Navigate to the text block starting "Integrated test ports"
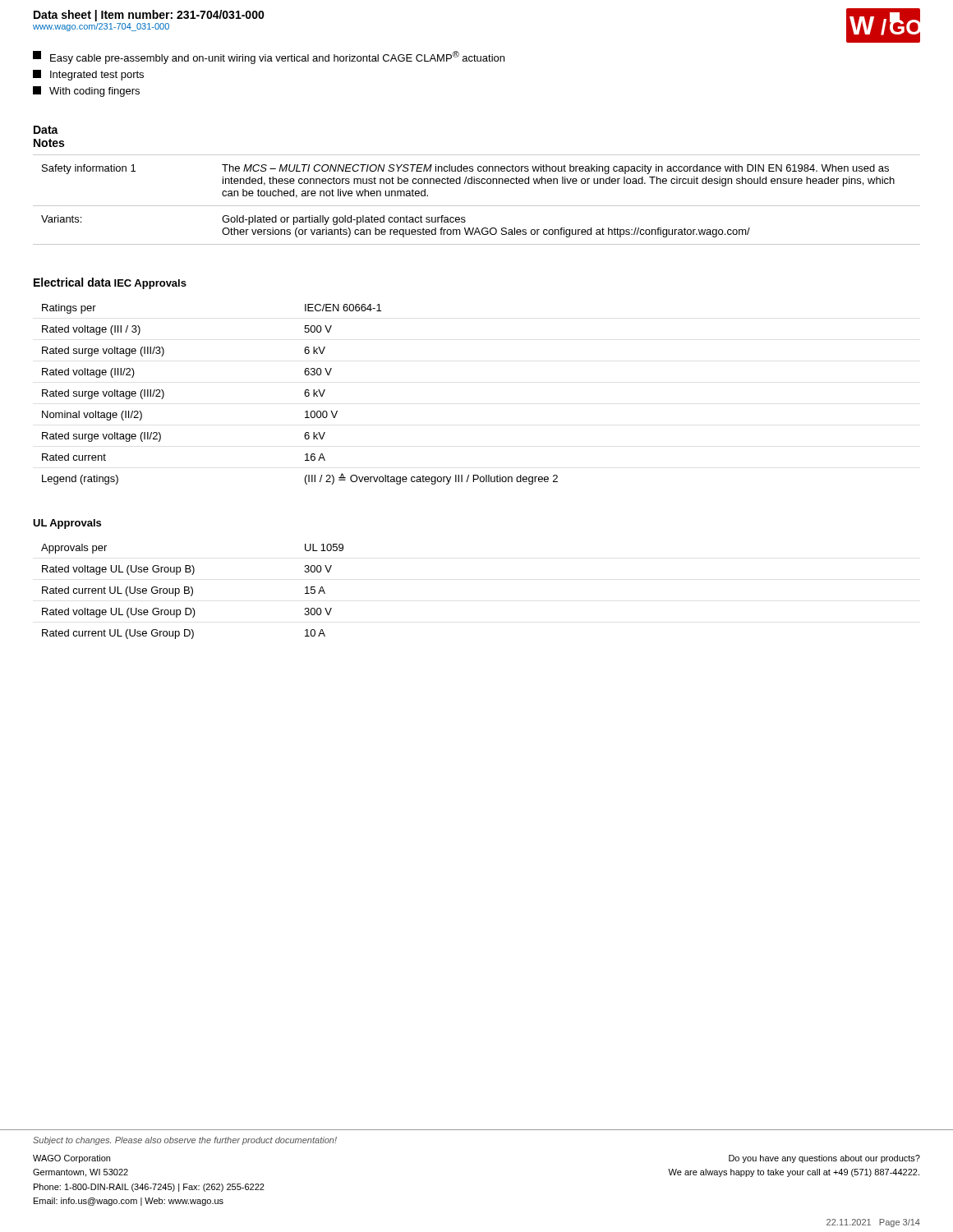953x1232 pixels. point(89,75)
